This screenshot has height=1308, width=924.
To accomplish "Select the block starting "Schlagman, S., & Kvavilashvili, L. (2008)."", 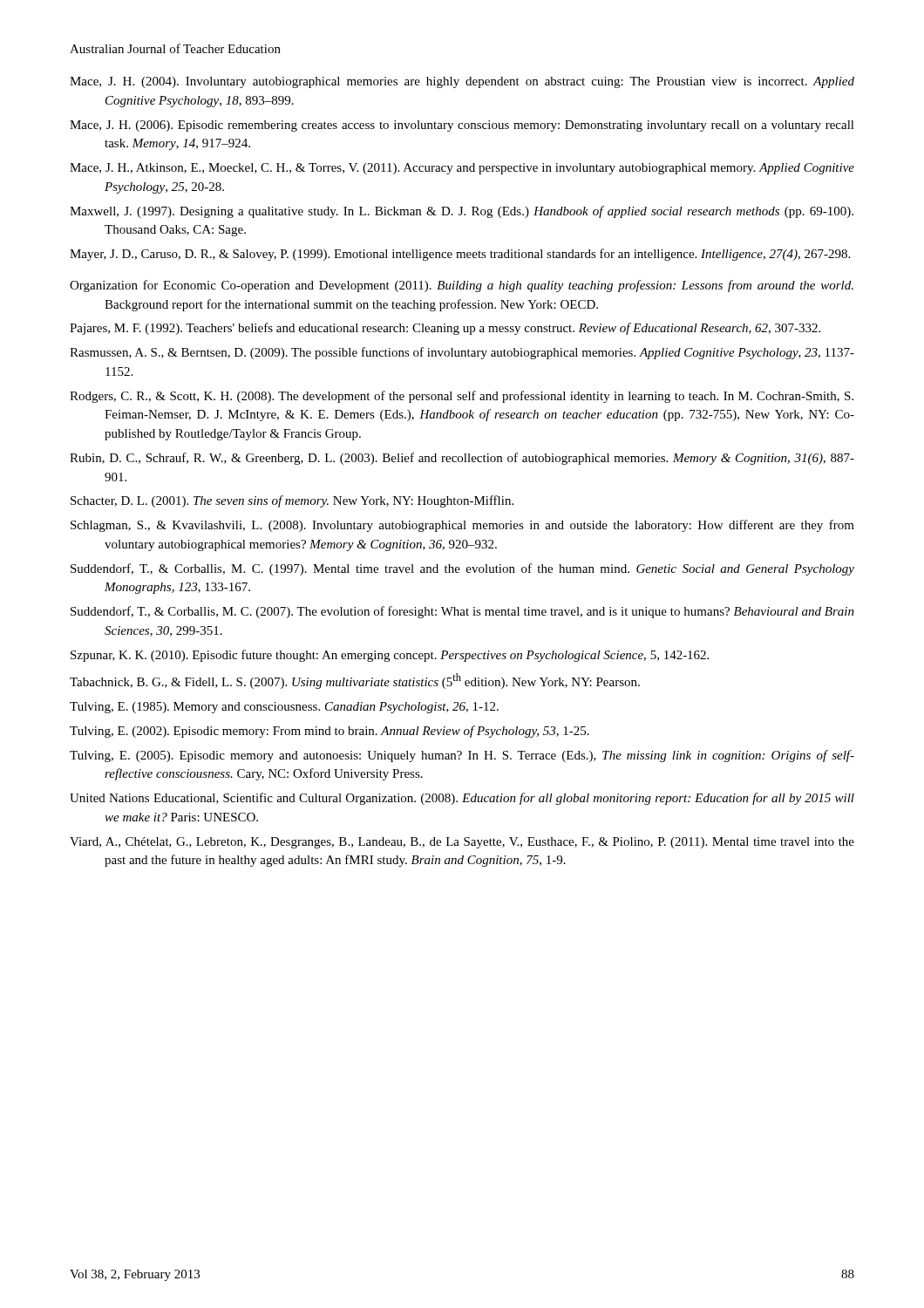I will (462, 534).
